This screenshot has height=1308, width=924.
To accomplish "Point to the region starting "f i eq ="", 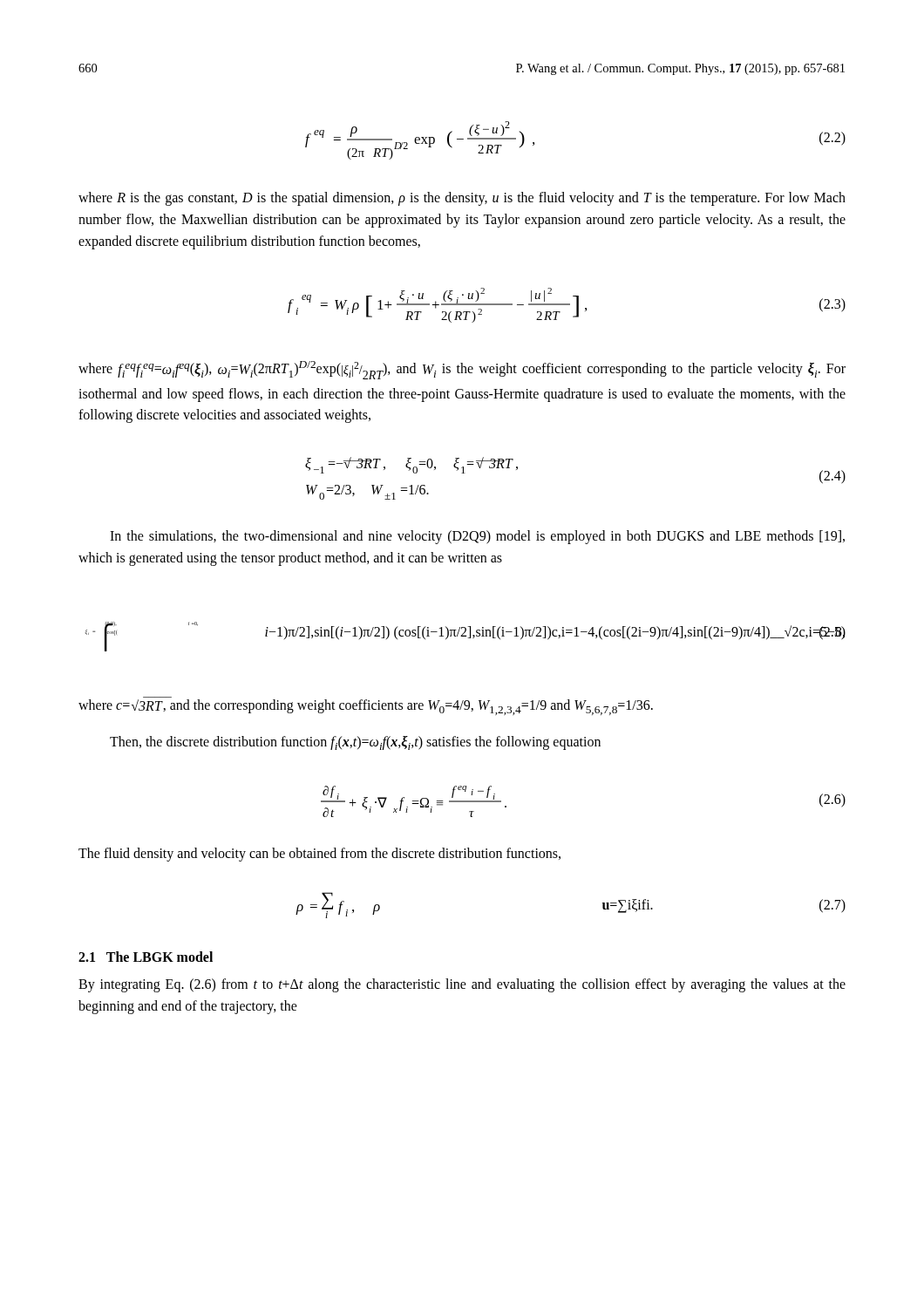I will (558, 304).
